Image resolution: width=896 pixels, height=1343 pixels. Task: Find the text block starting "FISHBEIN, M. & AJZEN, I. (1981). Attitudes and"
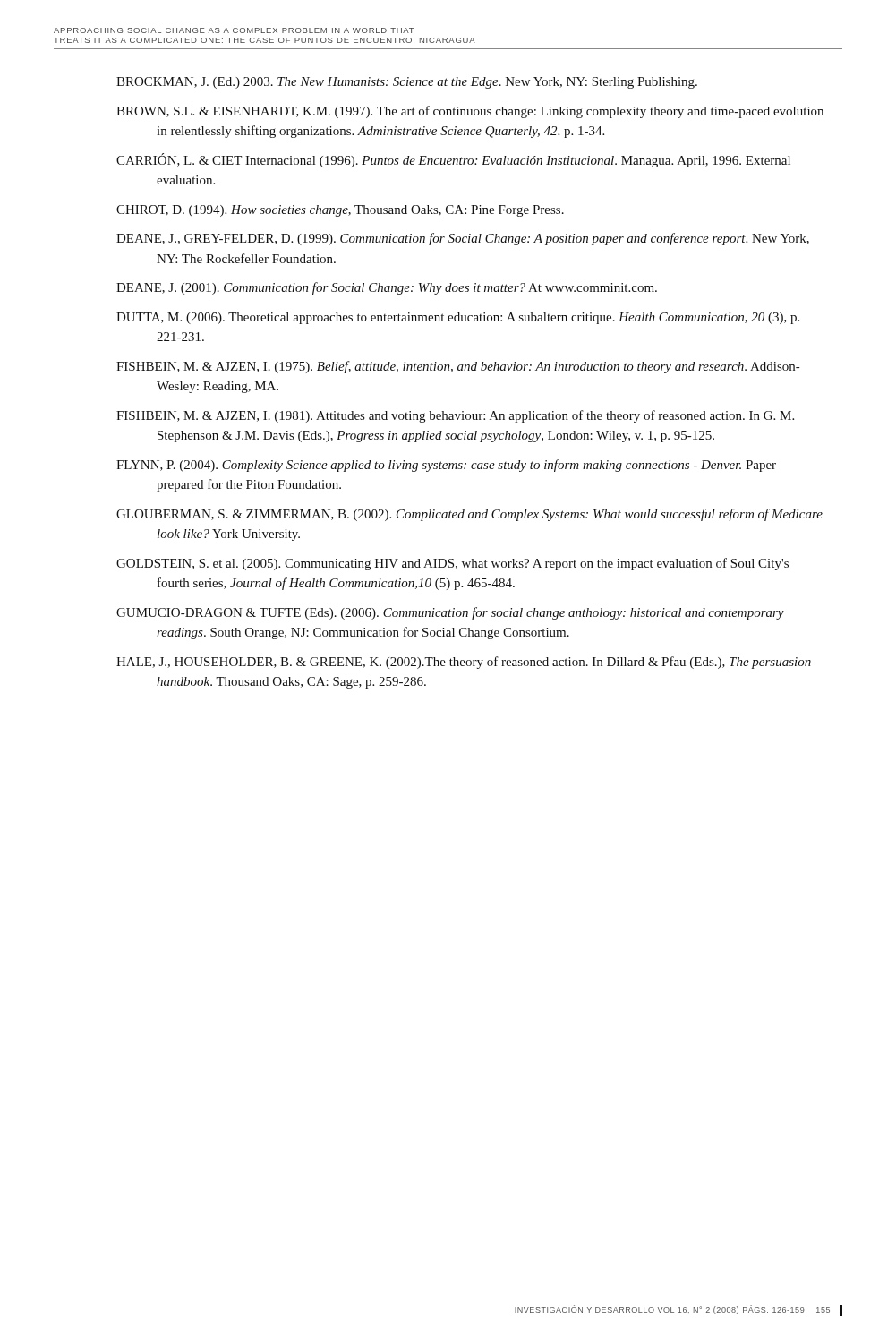456,425
